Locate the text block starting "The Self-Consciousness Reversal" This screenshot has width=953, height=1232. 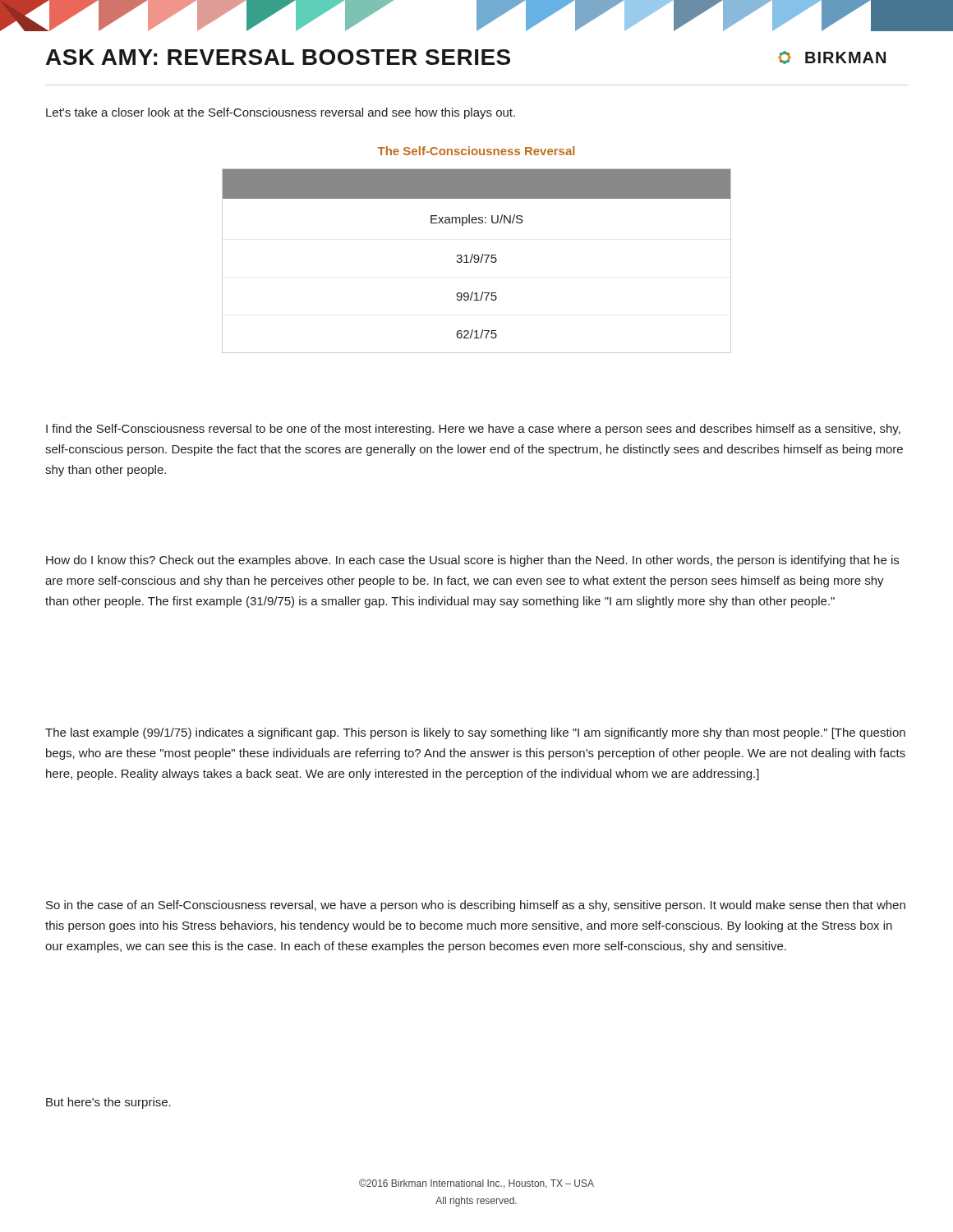click(476, 151)
